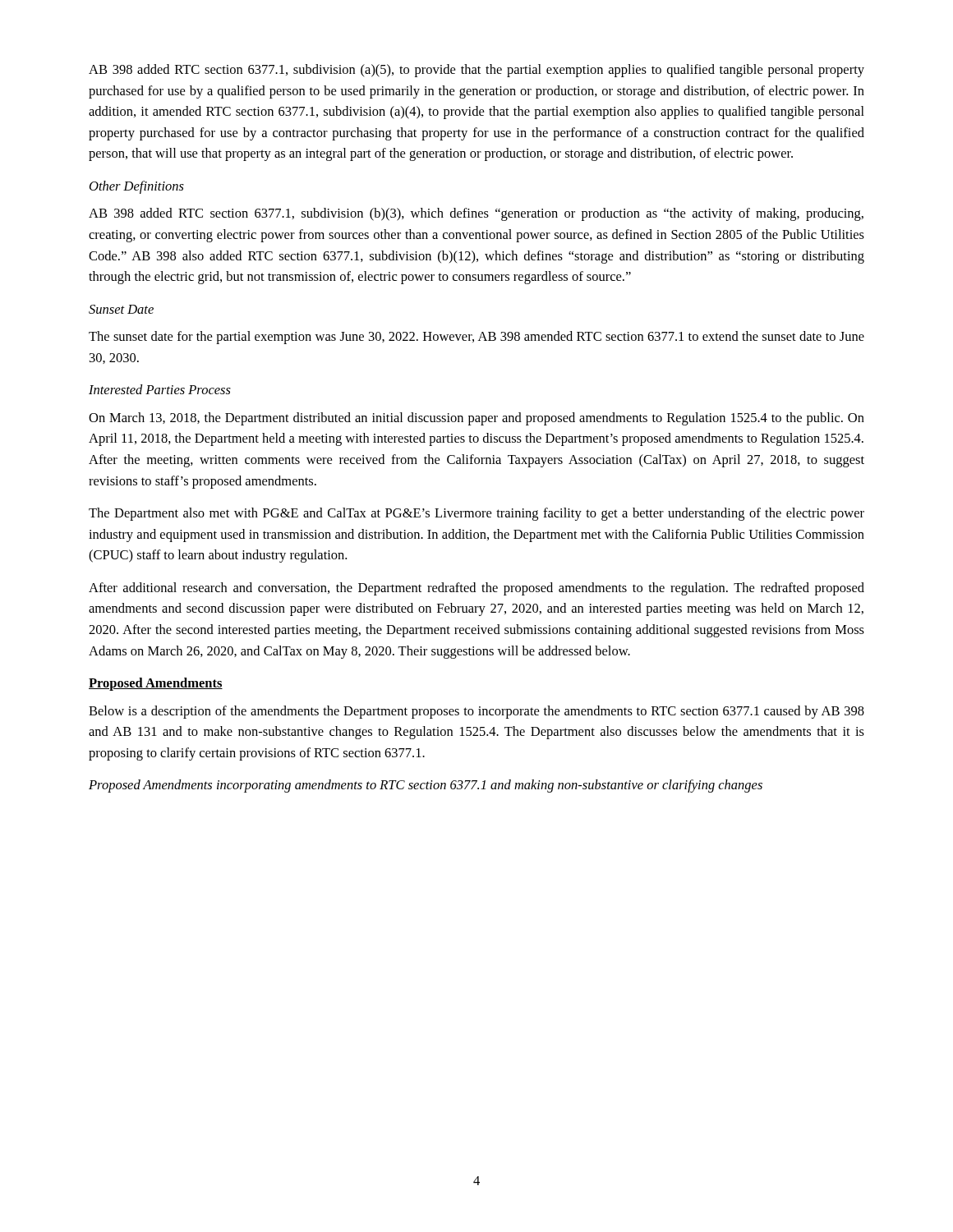Locate the text "Sunset Date"
Screen dimensions: 1232x953
point(121,309)
